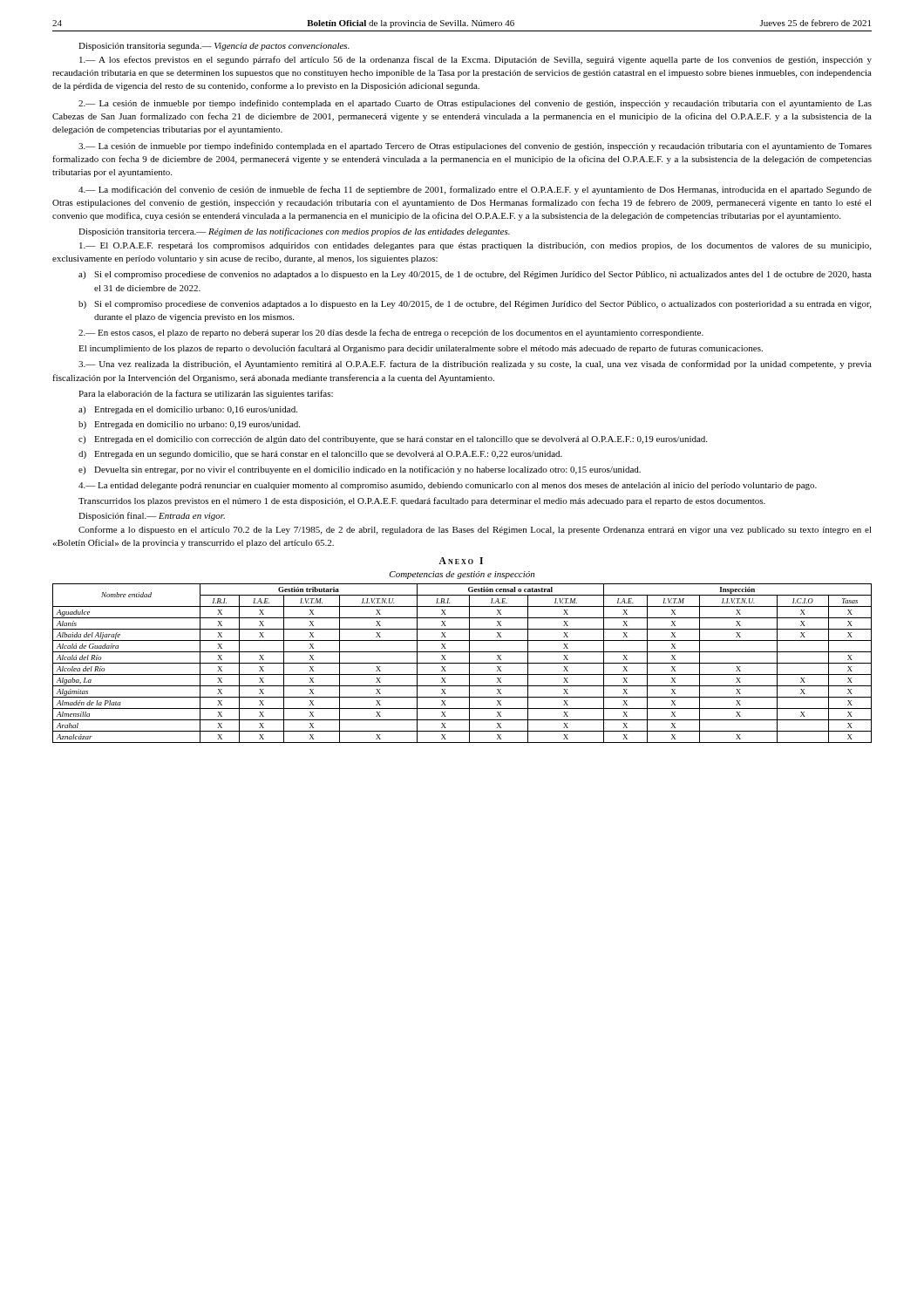This screenshot has height=1308, width=924.
Task: Find the text block that says "— La modificación del"
Action: (x=462, y=202)
